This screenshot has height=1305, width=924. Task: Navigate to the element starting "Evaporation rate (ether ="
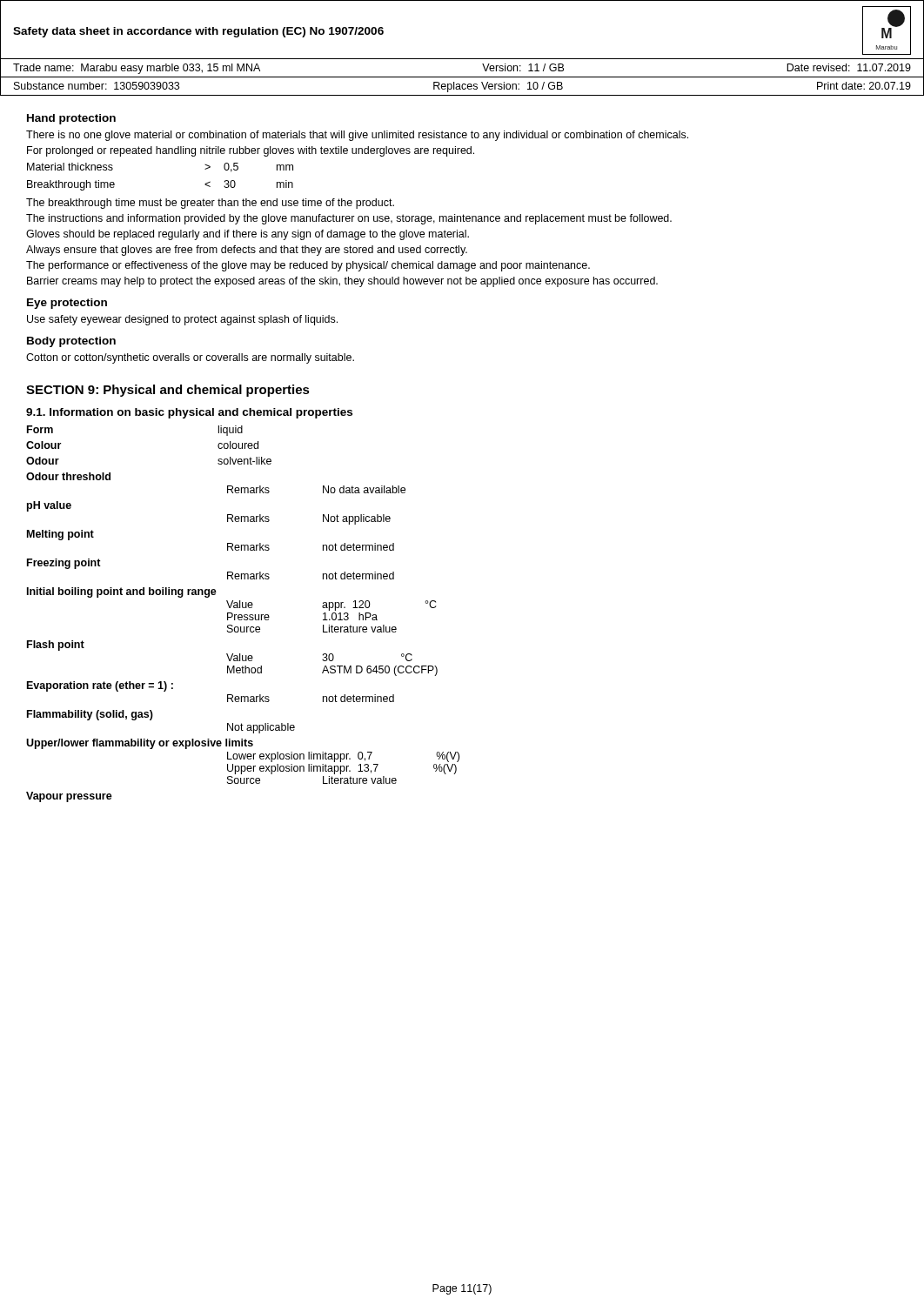[x=100, y=686]
